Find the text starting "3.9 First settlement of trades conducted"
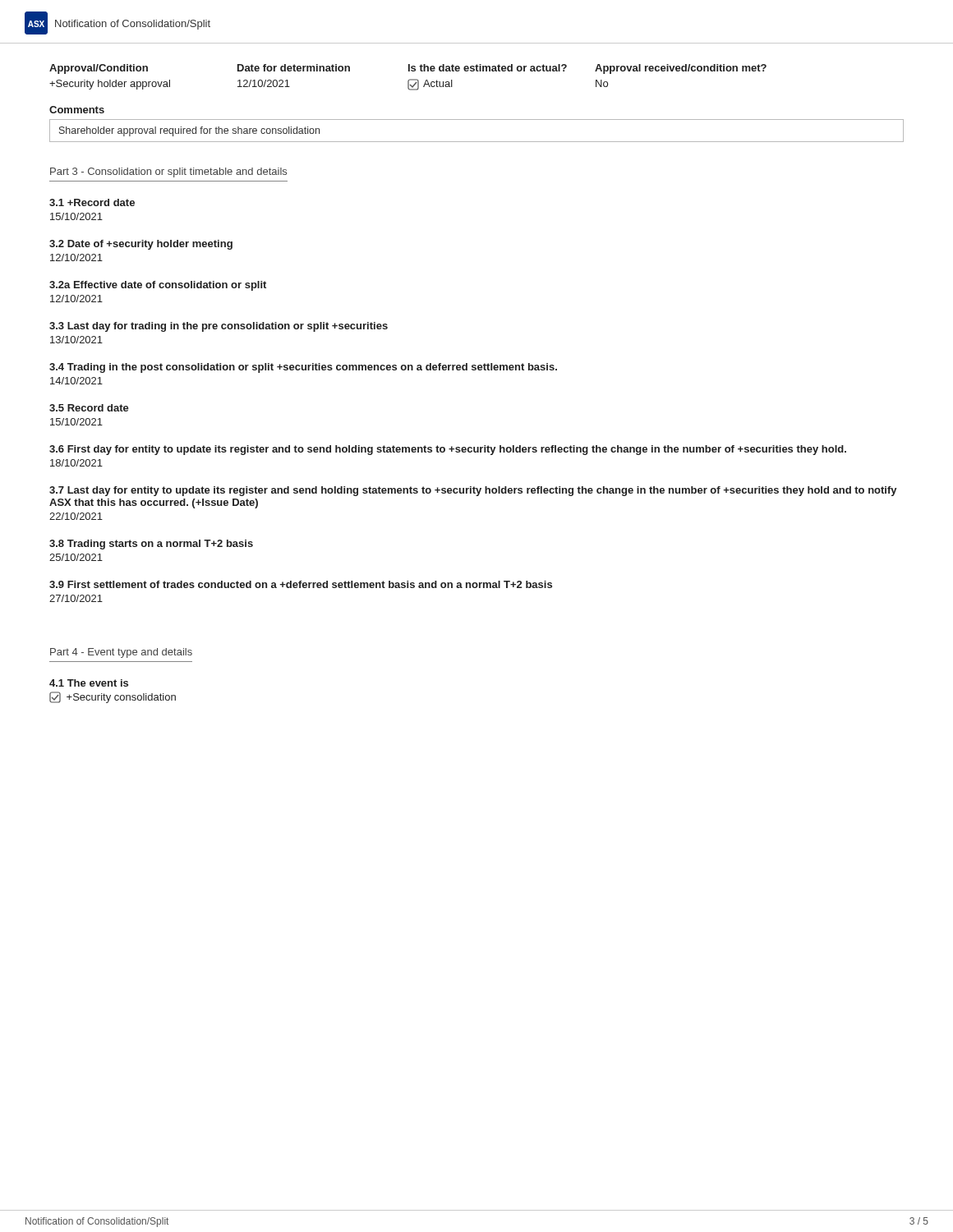 [476, 584]
